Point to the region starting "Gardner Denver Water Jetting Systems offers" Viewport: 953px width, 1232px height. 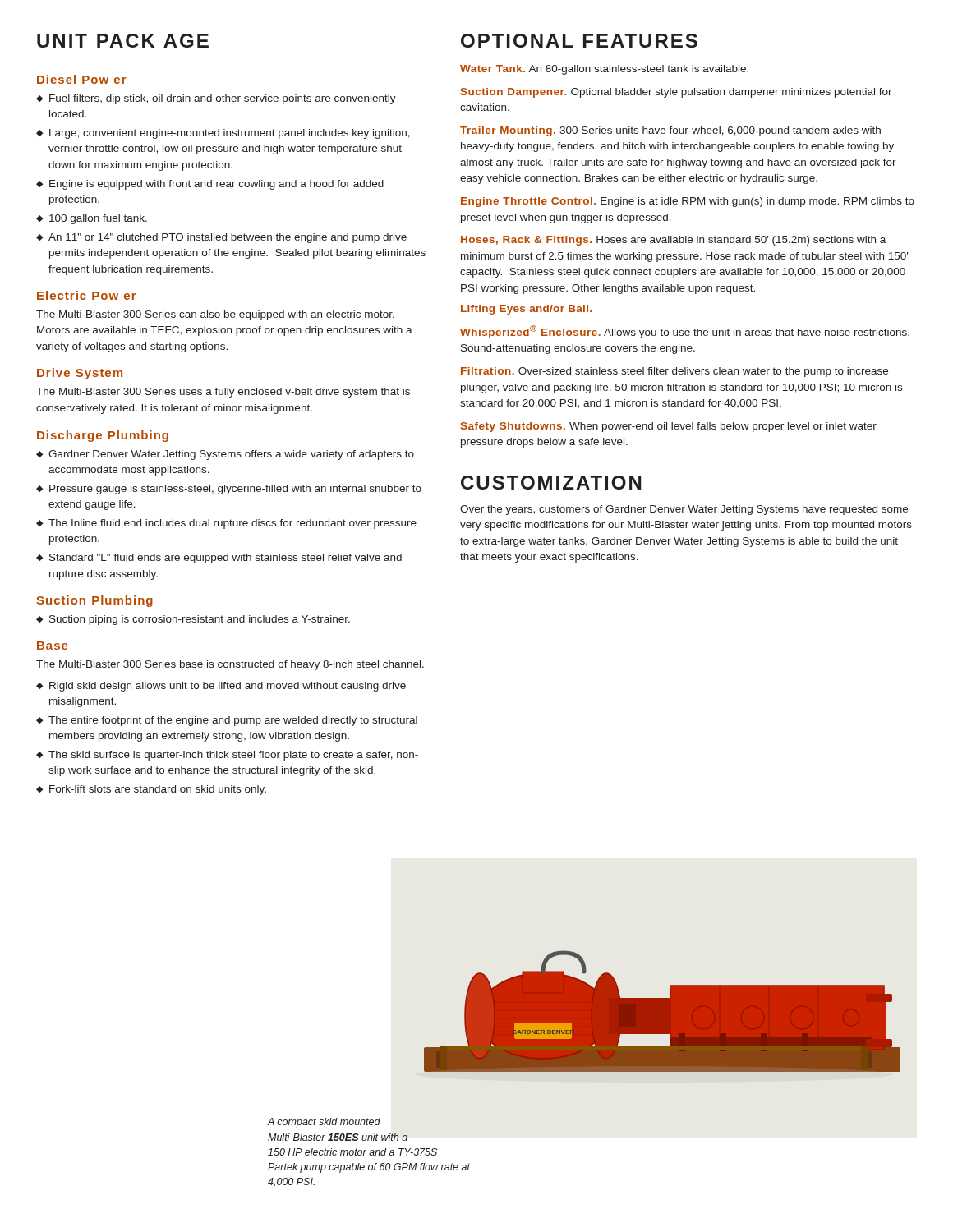click(x=231, y=461)
